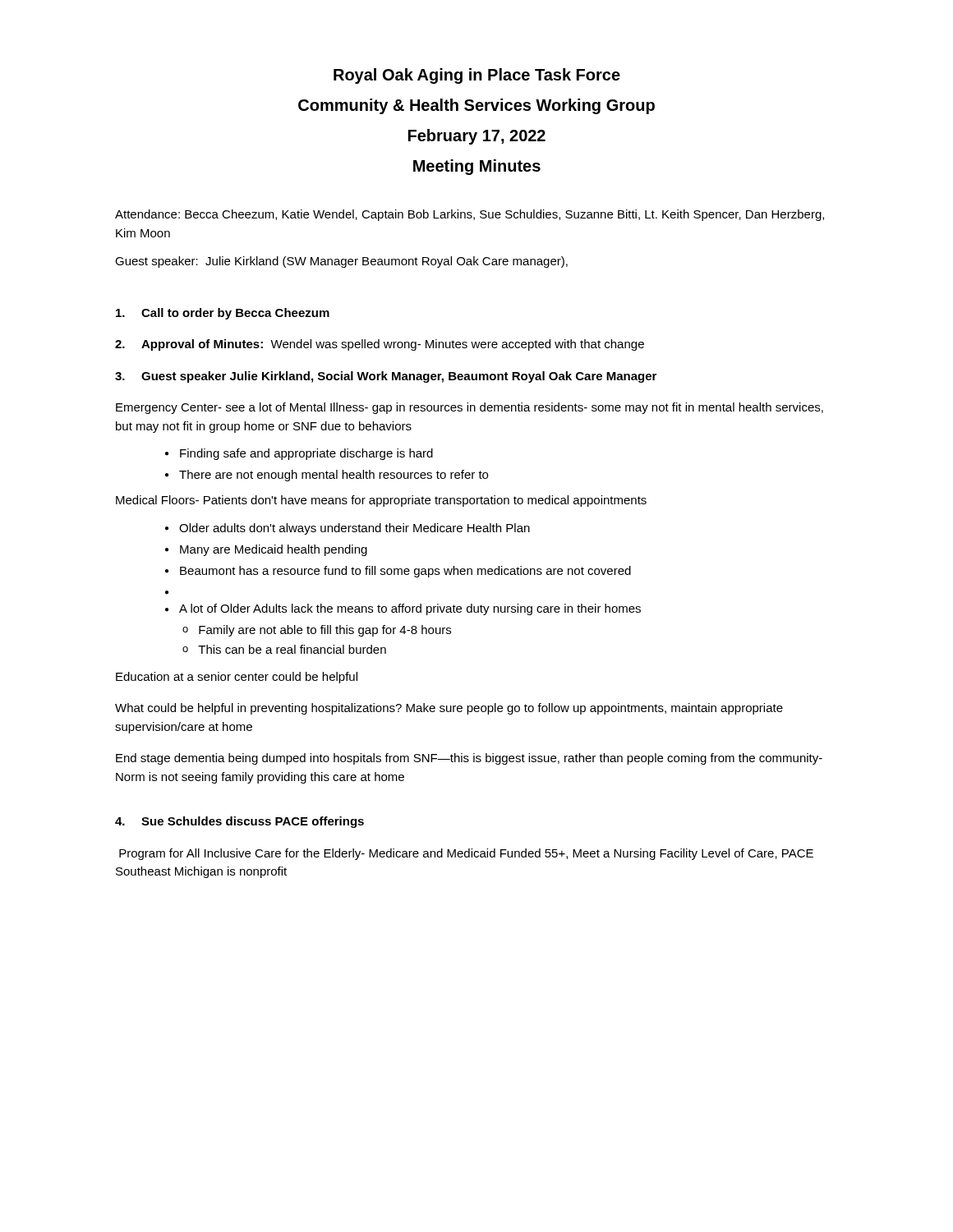The height and width of the screenshot is (1232, 953).
Task: Click the passage that begins "Medical Floors- Patients don't"
Action: (381, 500)
